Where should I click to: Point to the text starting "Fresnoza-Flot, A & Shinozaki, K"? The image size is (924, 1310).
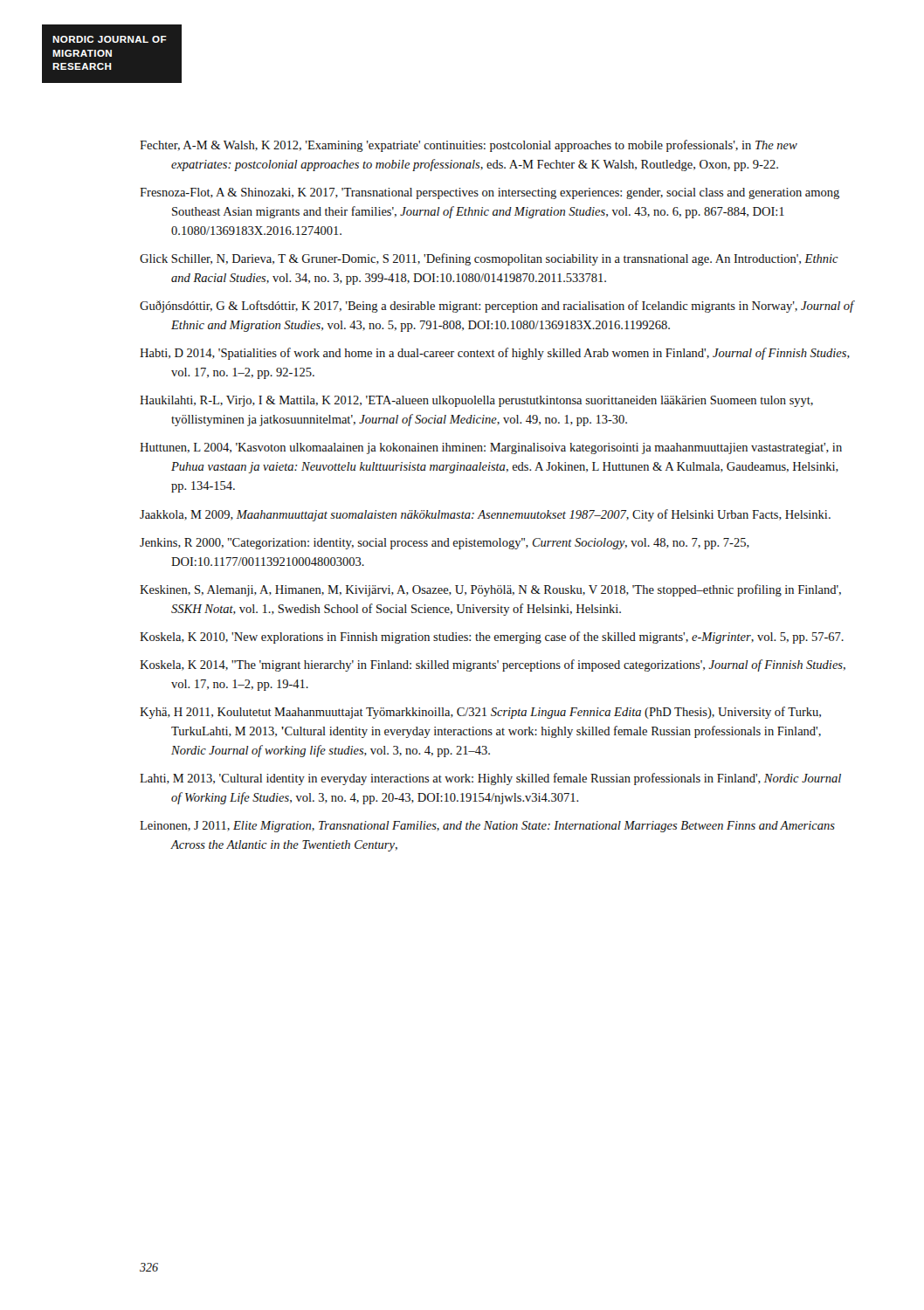point(490,211)
